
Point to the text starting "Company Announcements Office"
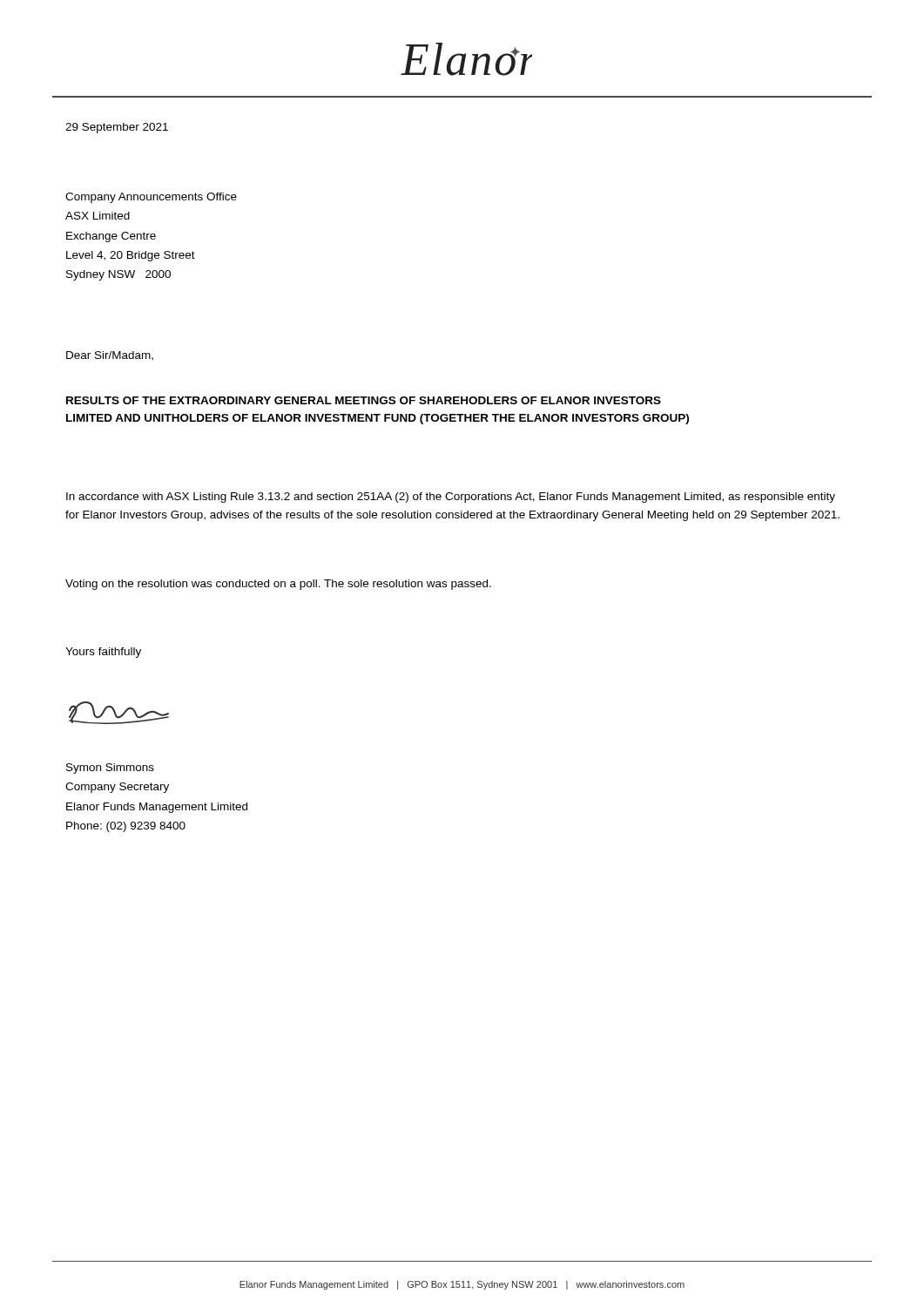click(x=151, y=235)
